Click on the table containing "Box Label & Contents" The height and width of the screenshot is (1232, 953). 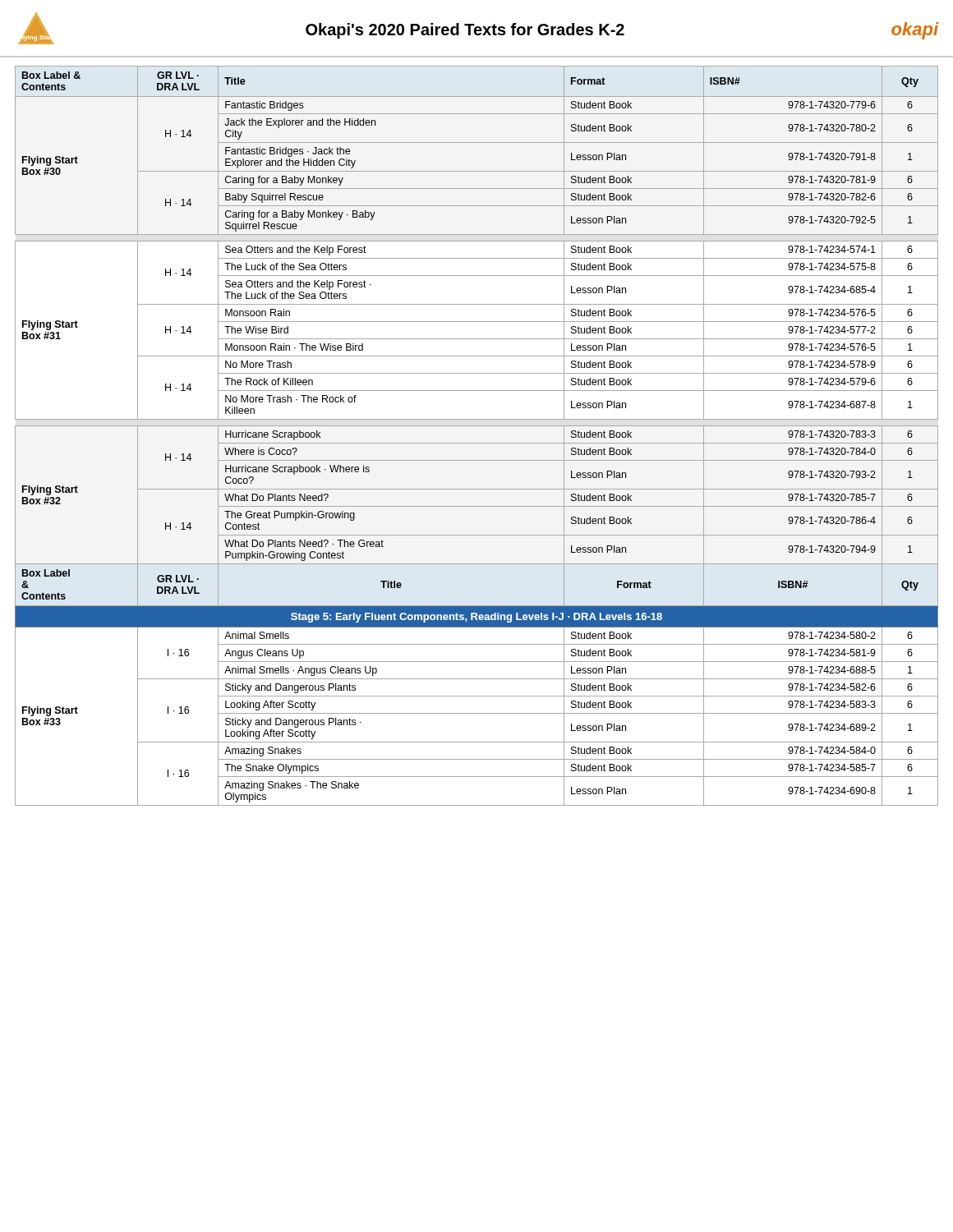476,436
